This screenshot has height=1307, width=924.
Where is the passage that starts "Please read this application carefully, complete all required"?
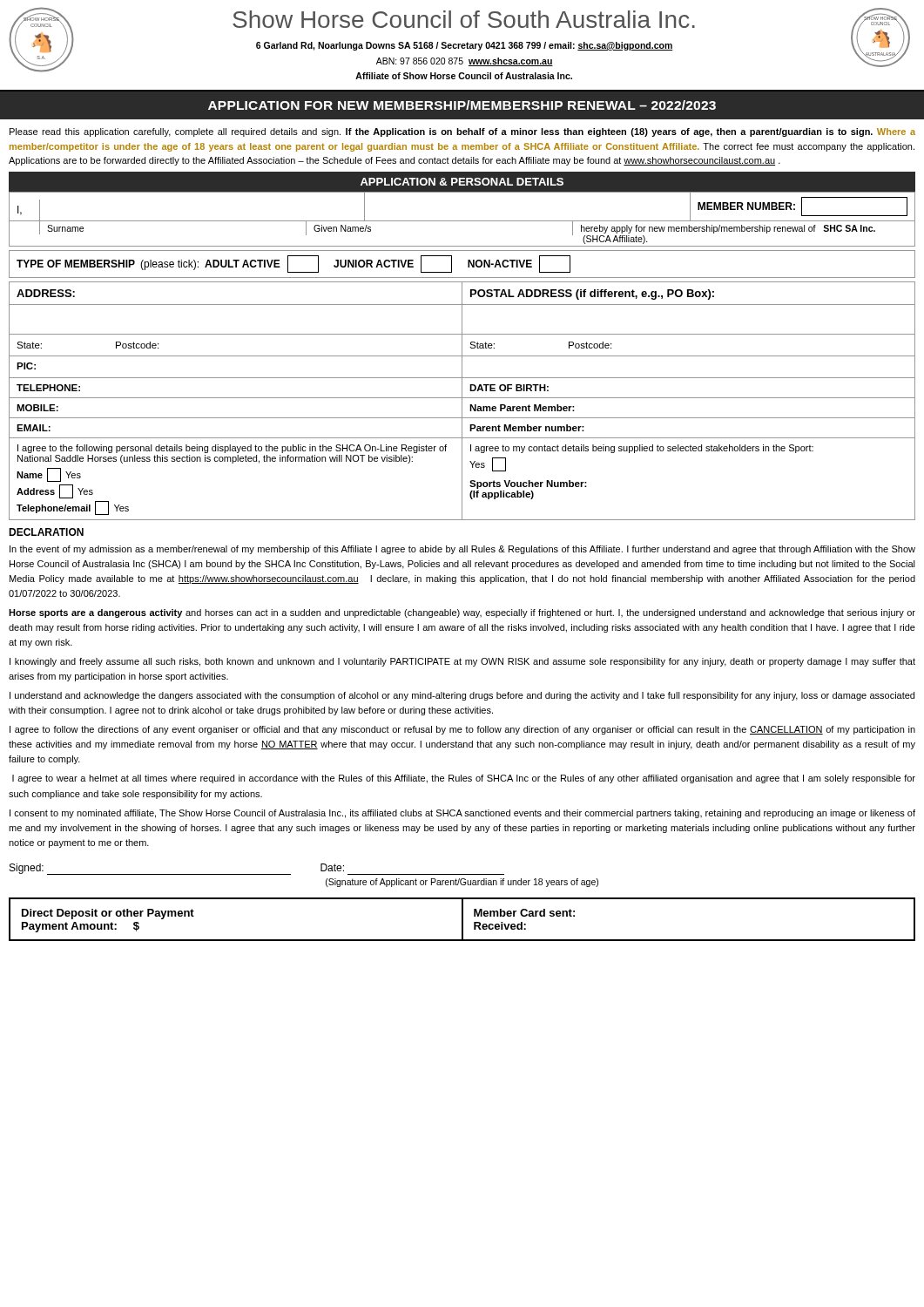pos(462,146)
